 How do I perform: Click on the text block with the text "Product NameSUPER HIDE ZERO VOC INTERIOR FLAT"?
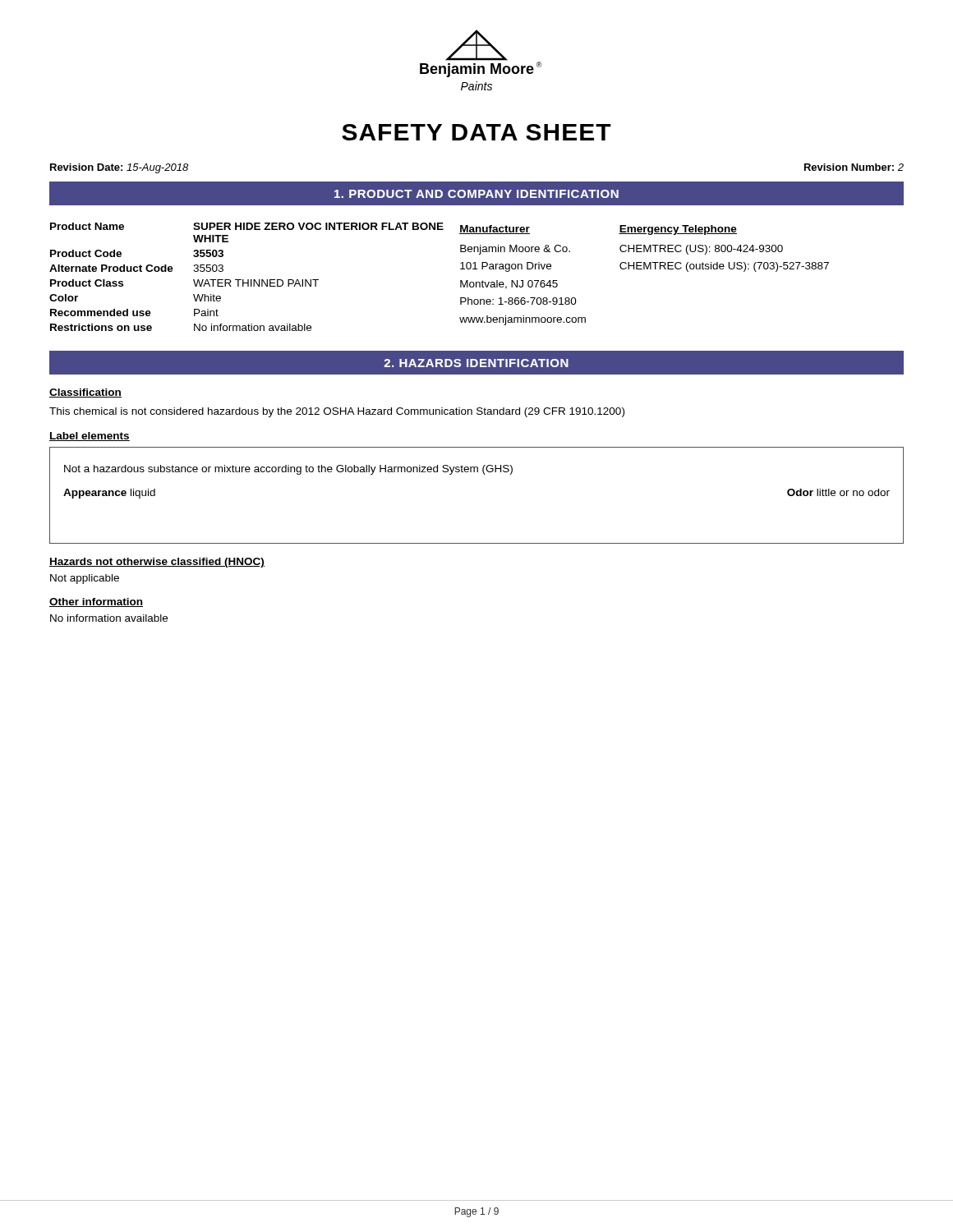(x=254, y=277)
